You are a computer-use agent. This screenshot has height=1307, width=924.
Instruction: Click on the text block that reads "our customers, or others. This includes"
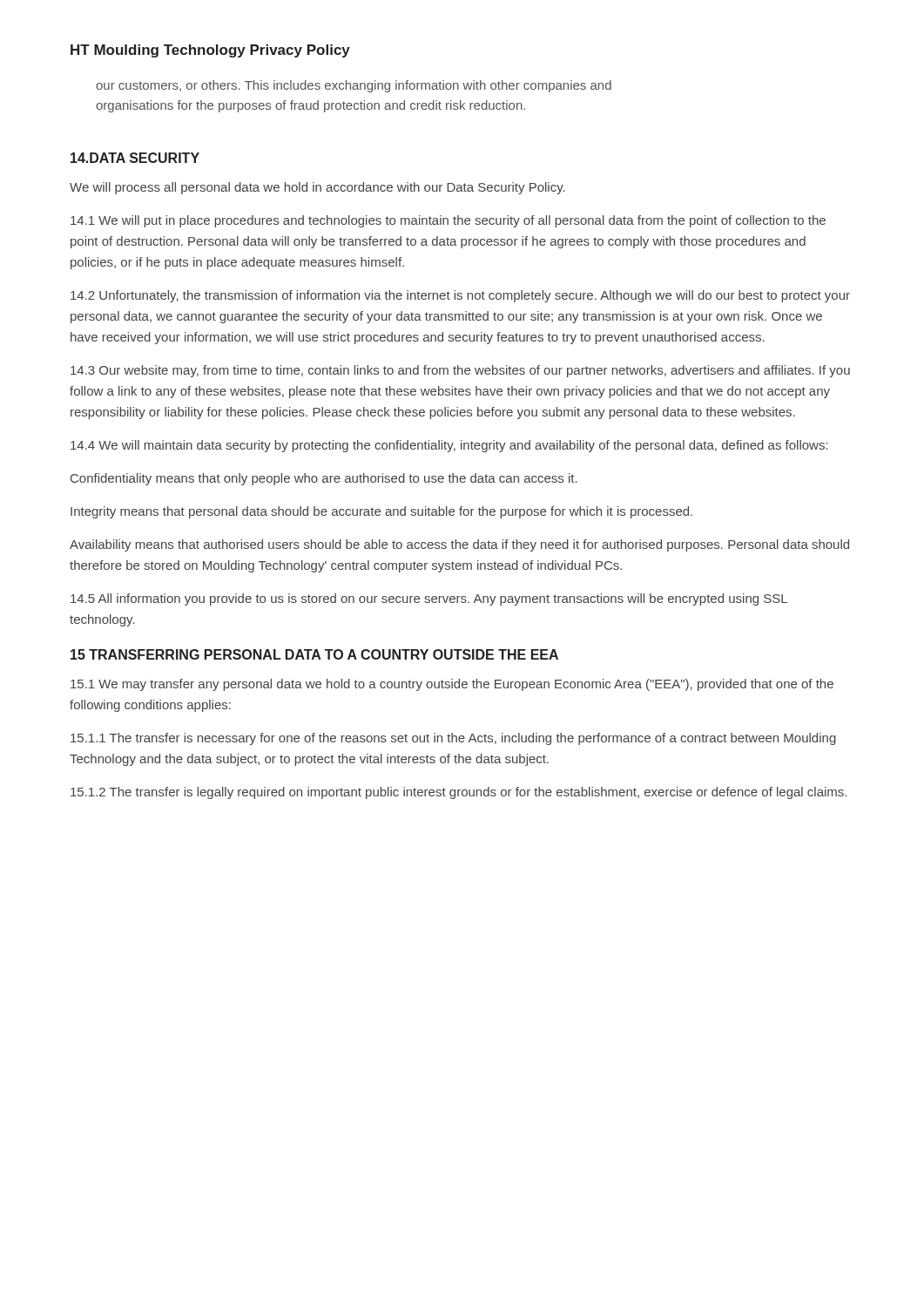click(354, 95)
